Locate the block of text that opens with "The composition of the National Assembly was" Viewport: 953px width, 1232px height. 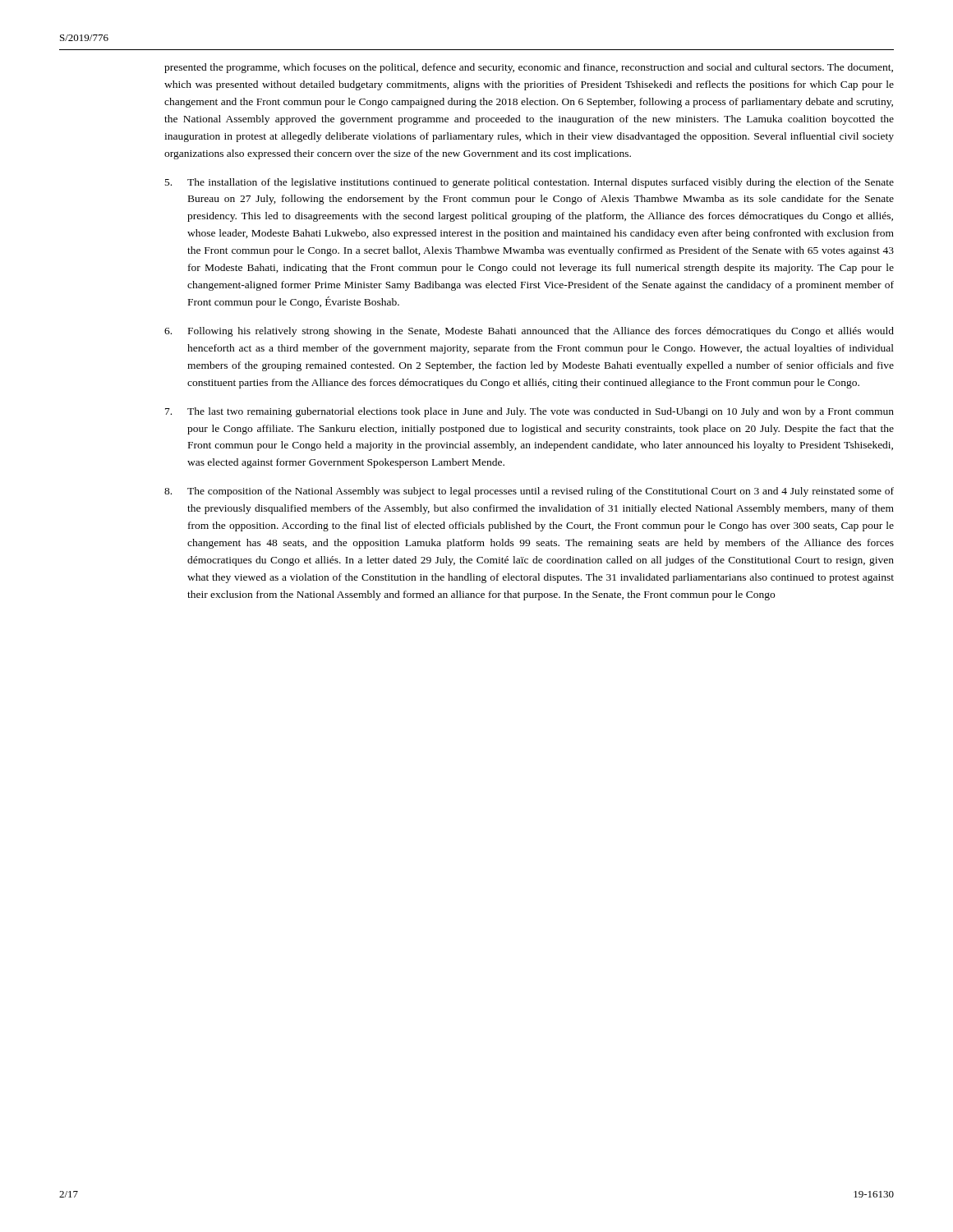pyautogui.click(x=529, y=543)
